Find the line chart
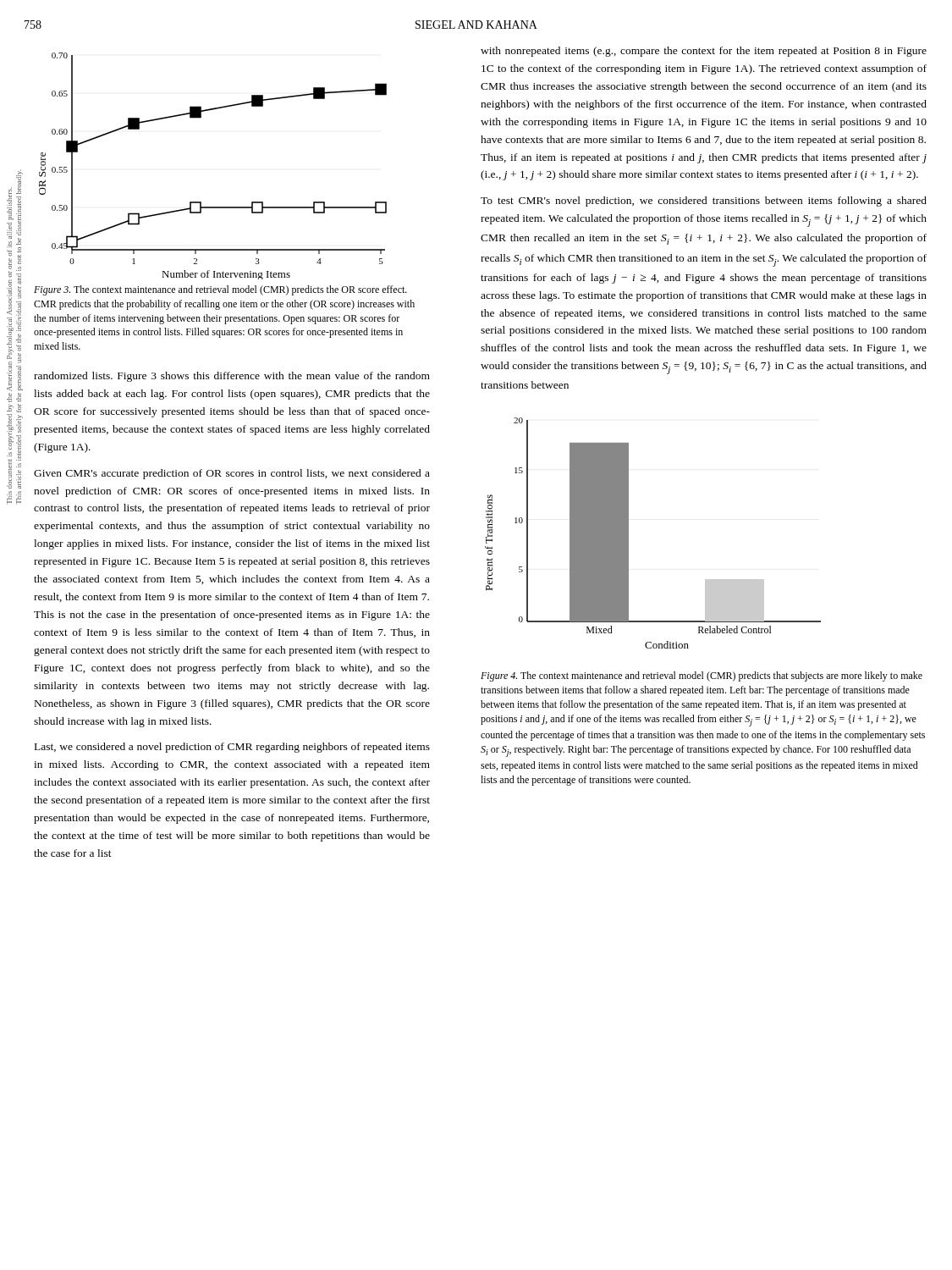Image resolution: width=952 pixels, height=1270 pixels. click(x=220, y=161)
